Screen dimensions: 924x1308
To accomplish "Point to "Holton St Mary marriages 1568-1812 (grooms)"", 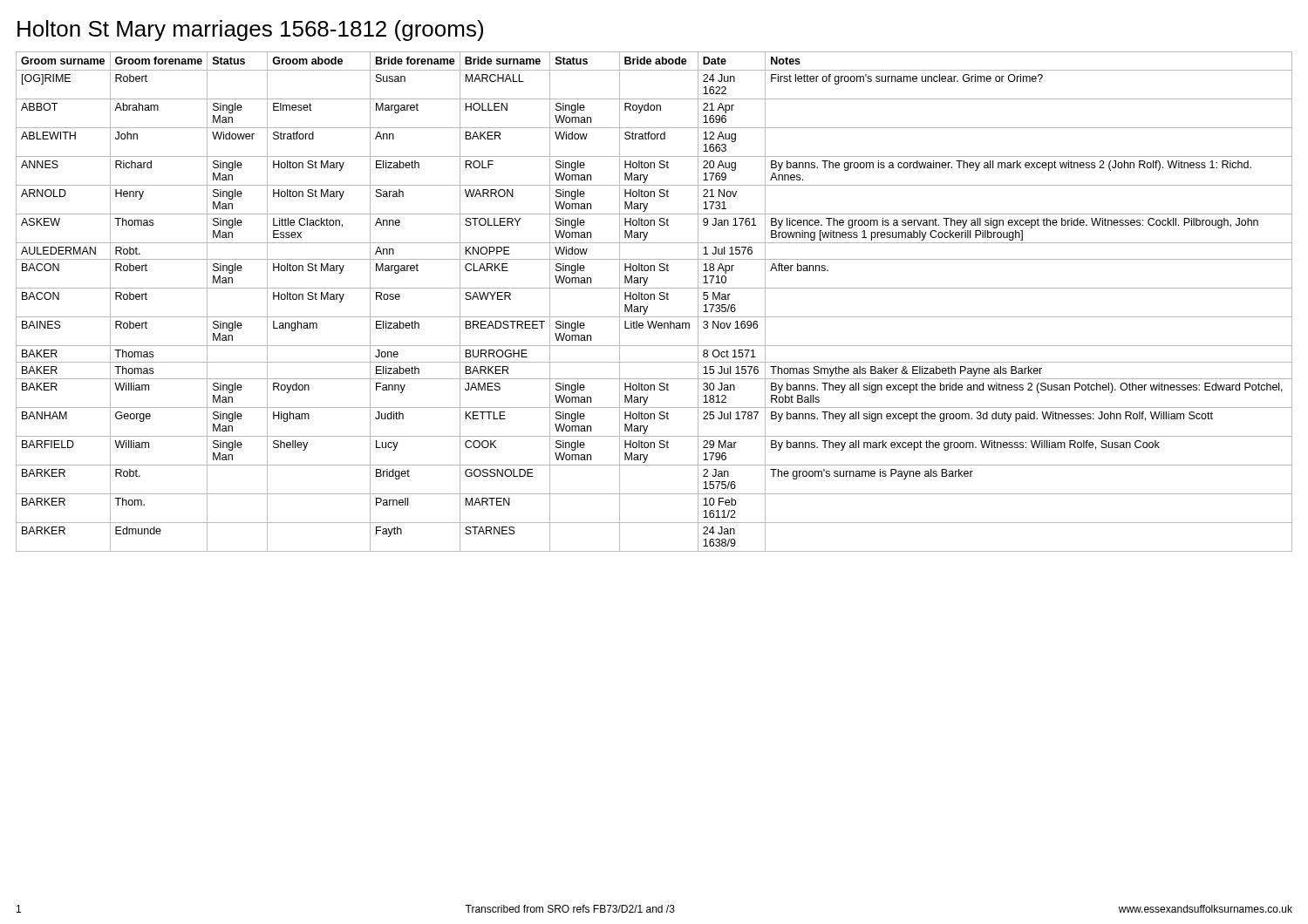I will (250, 29).
